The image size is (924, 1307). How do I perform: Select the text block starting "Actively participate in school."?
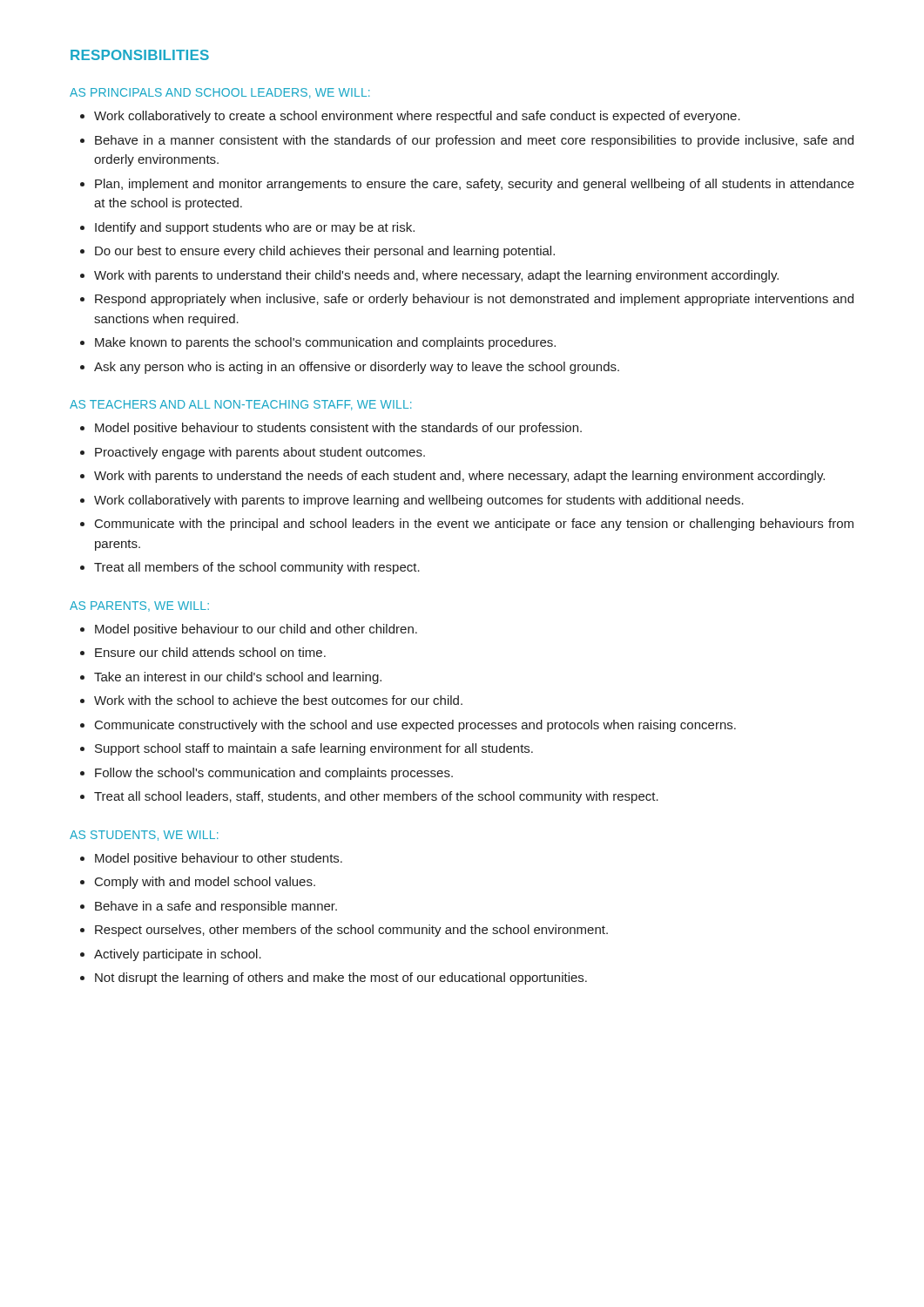click(178, 953)
